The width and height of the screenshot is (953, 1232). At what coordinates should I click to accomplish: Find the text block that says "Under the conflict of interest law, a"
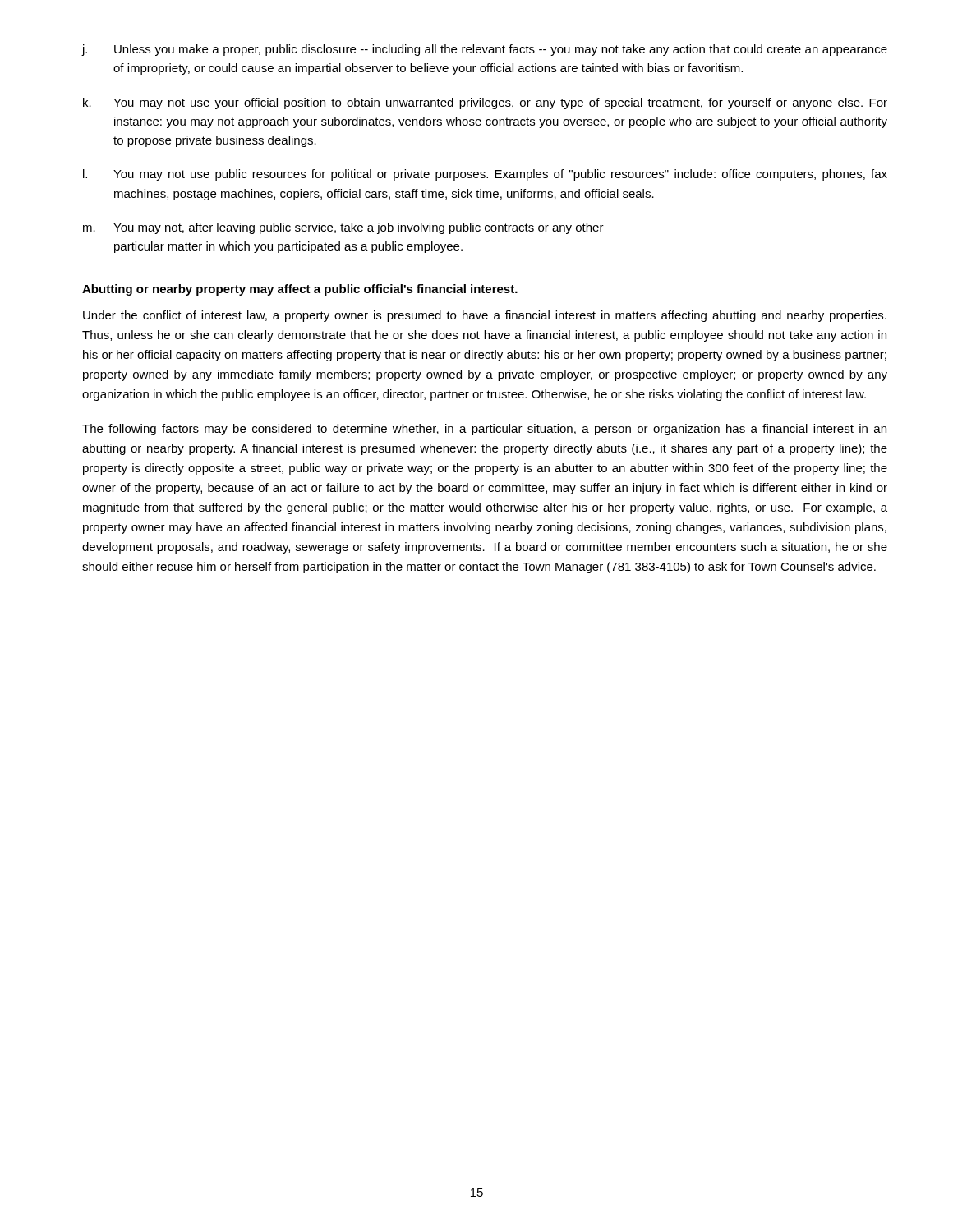pyautogui.click(x=485, y=355)
